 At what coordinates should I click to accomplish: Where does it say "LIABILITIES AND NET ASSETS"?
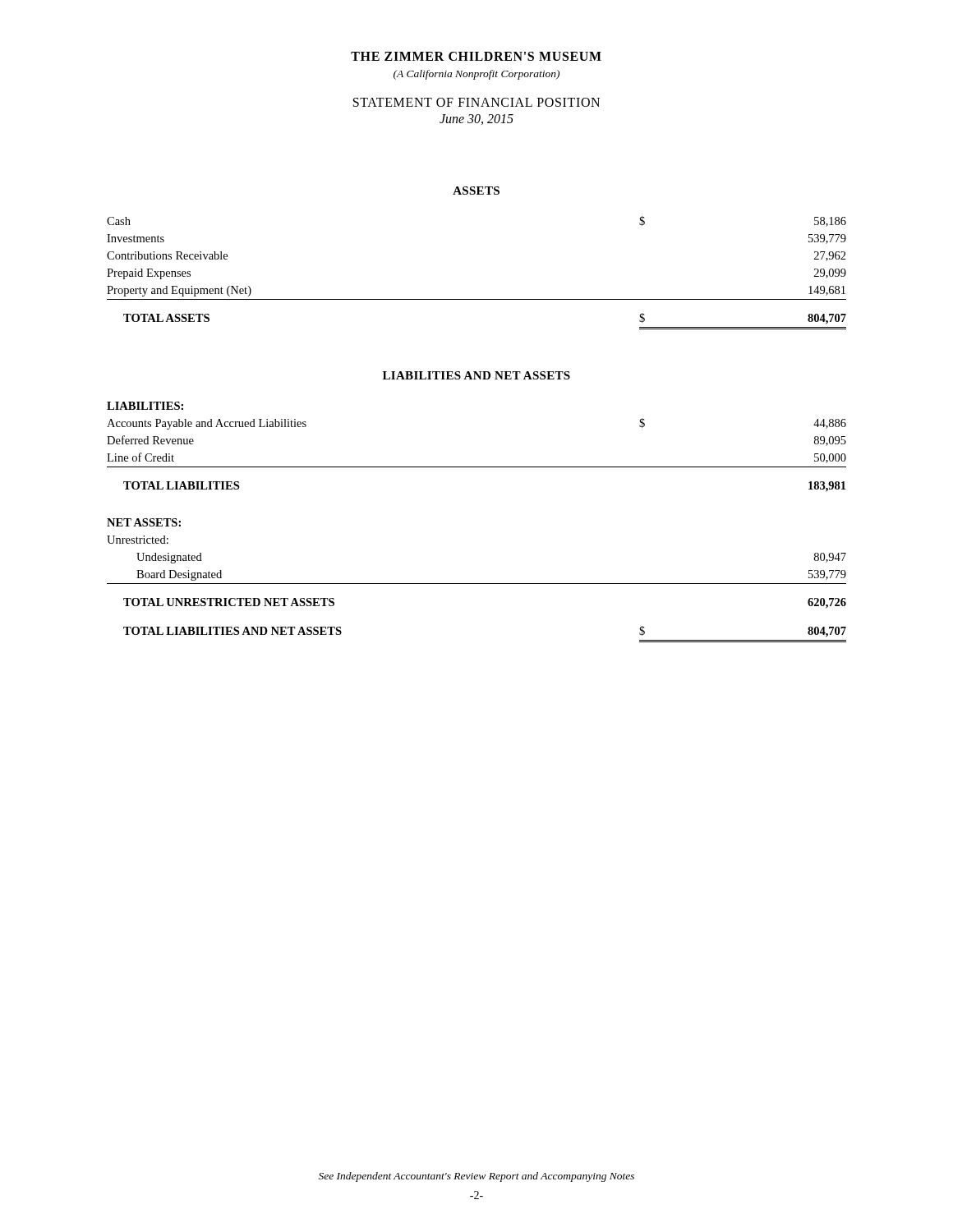[x=476, y=375]
